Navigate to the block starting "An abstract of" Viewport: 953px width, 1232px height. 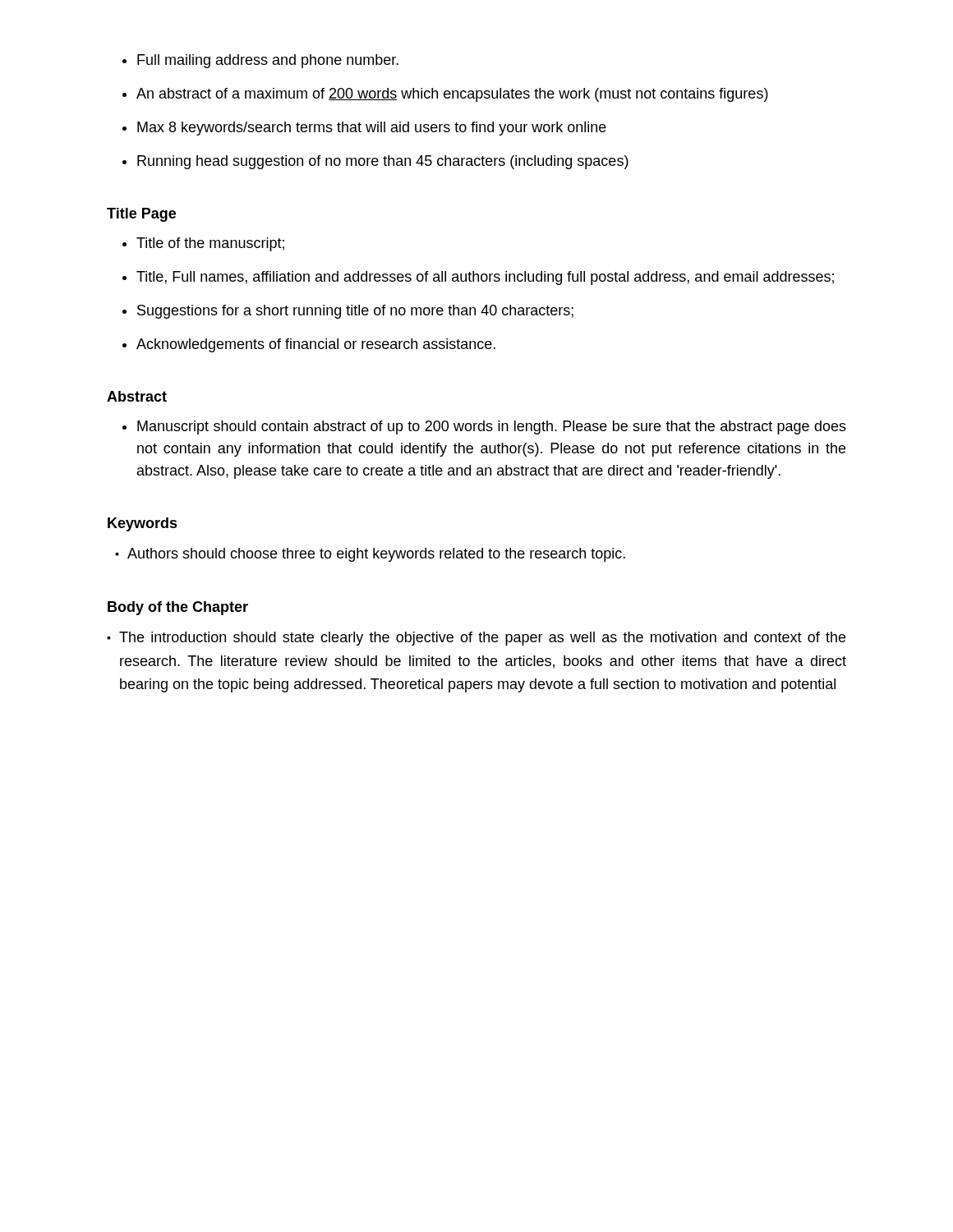click(476, 94)
